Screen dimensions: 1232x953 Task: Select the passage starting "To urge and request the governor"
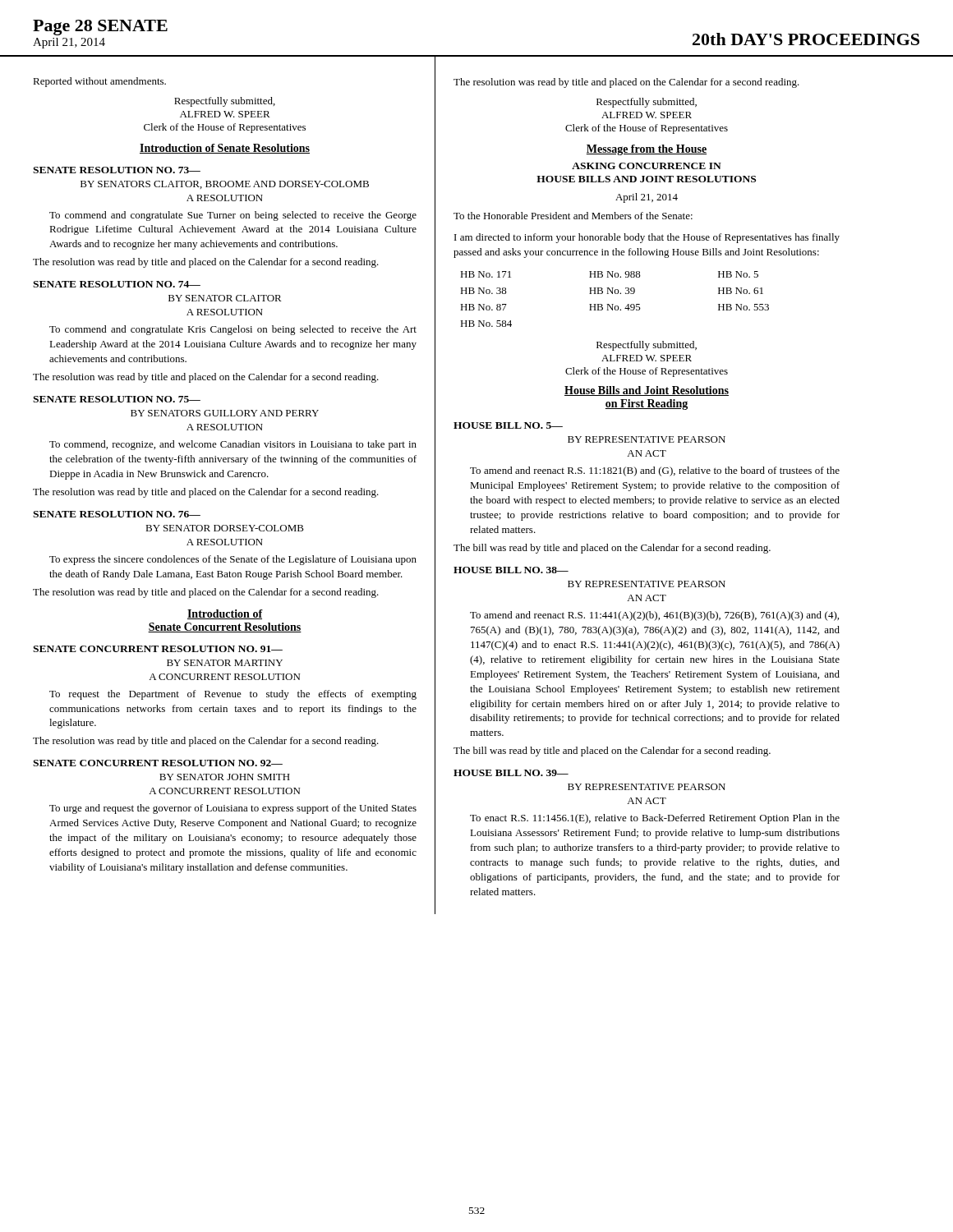tap(233, 838)
